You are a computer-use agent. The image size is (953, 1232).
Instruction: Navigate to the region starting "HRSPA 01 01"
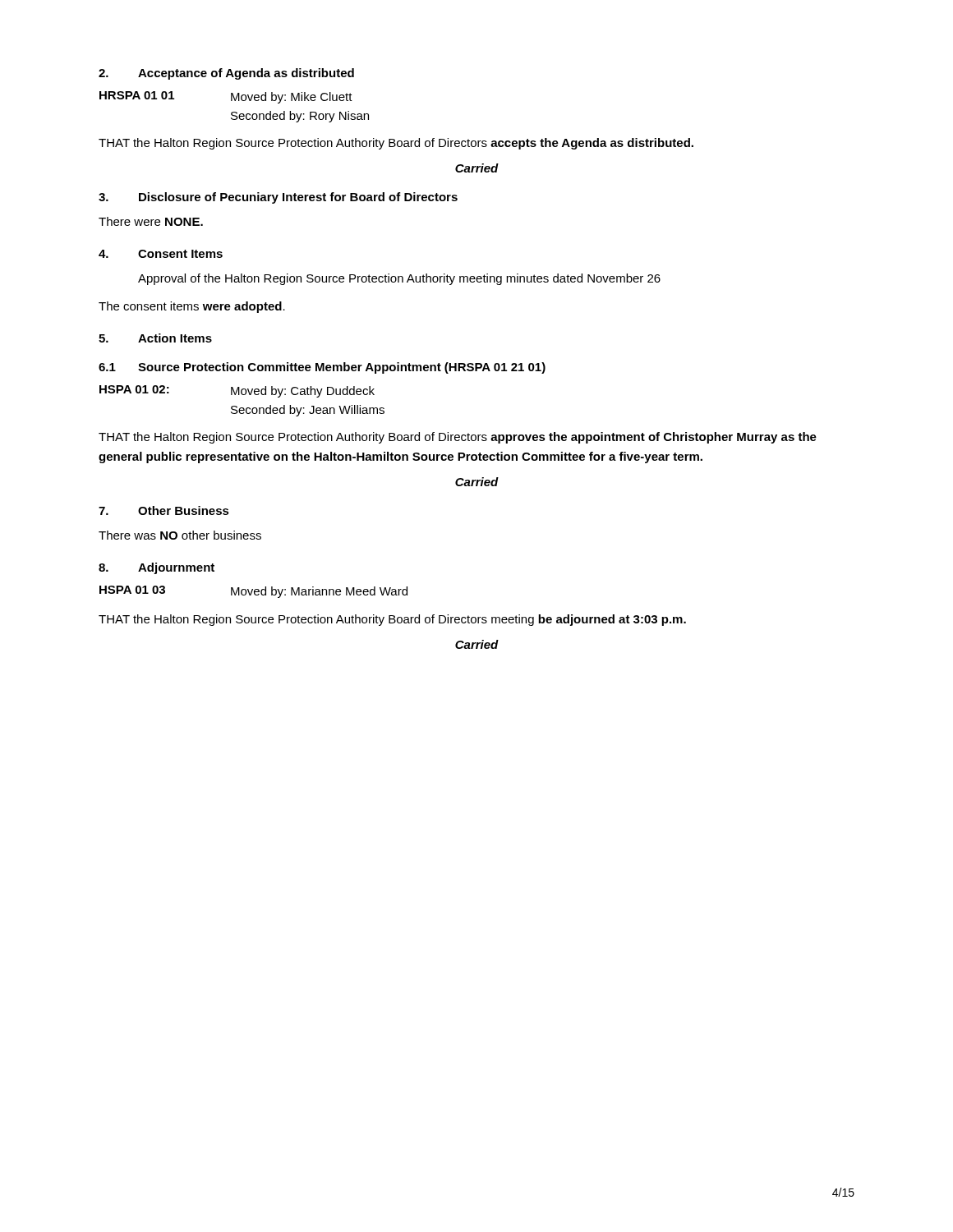(x=234, y=106)
